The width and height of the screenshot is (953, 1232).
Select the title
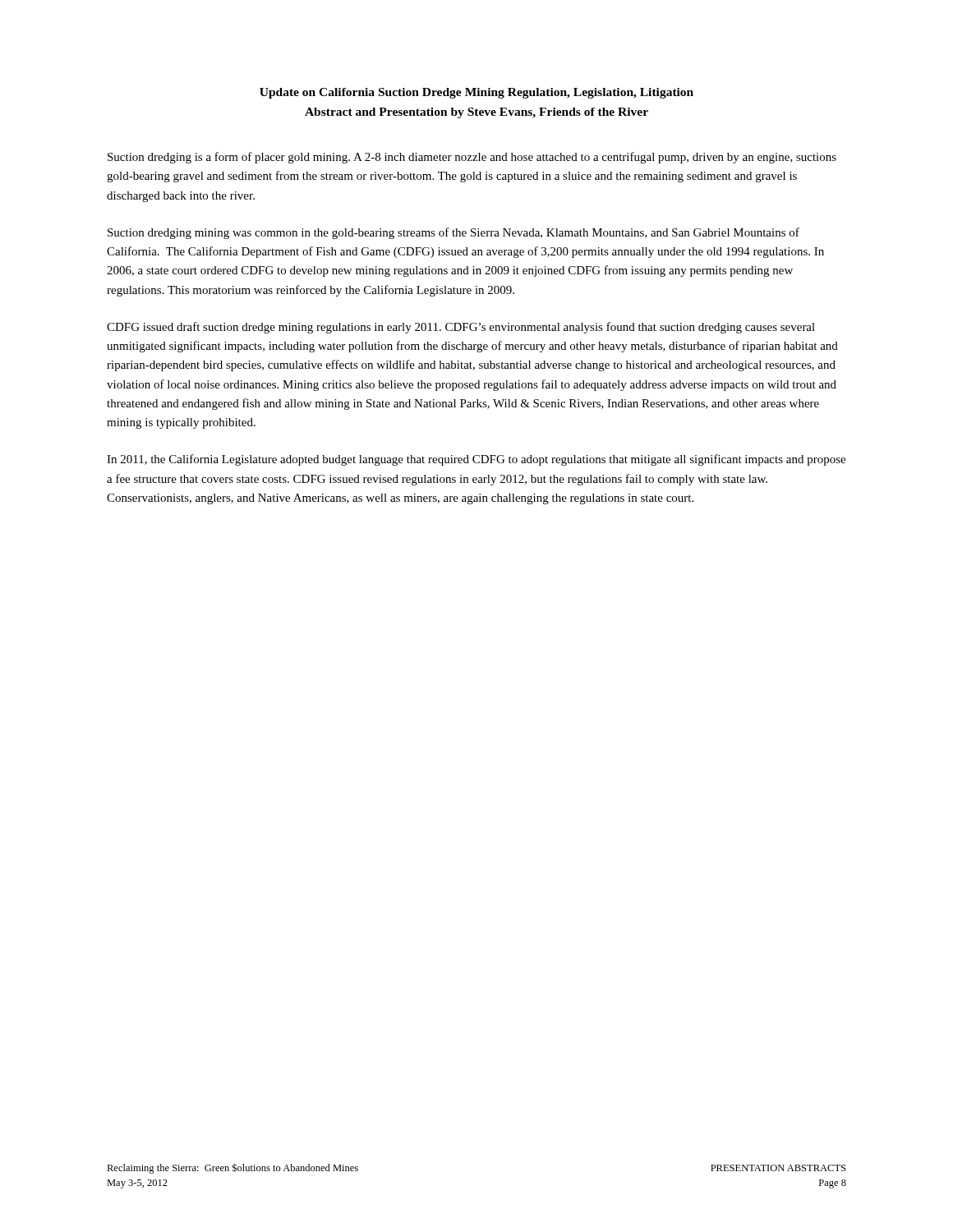[476, 102]
